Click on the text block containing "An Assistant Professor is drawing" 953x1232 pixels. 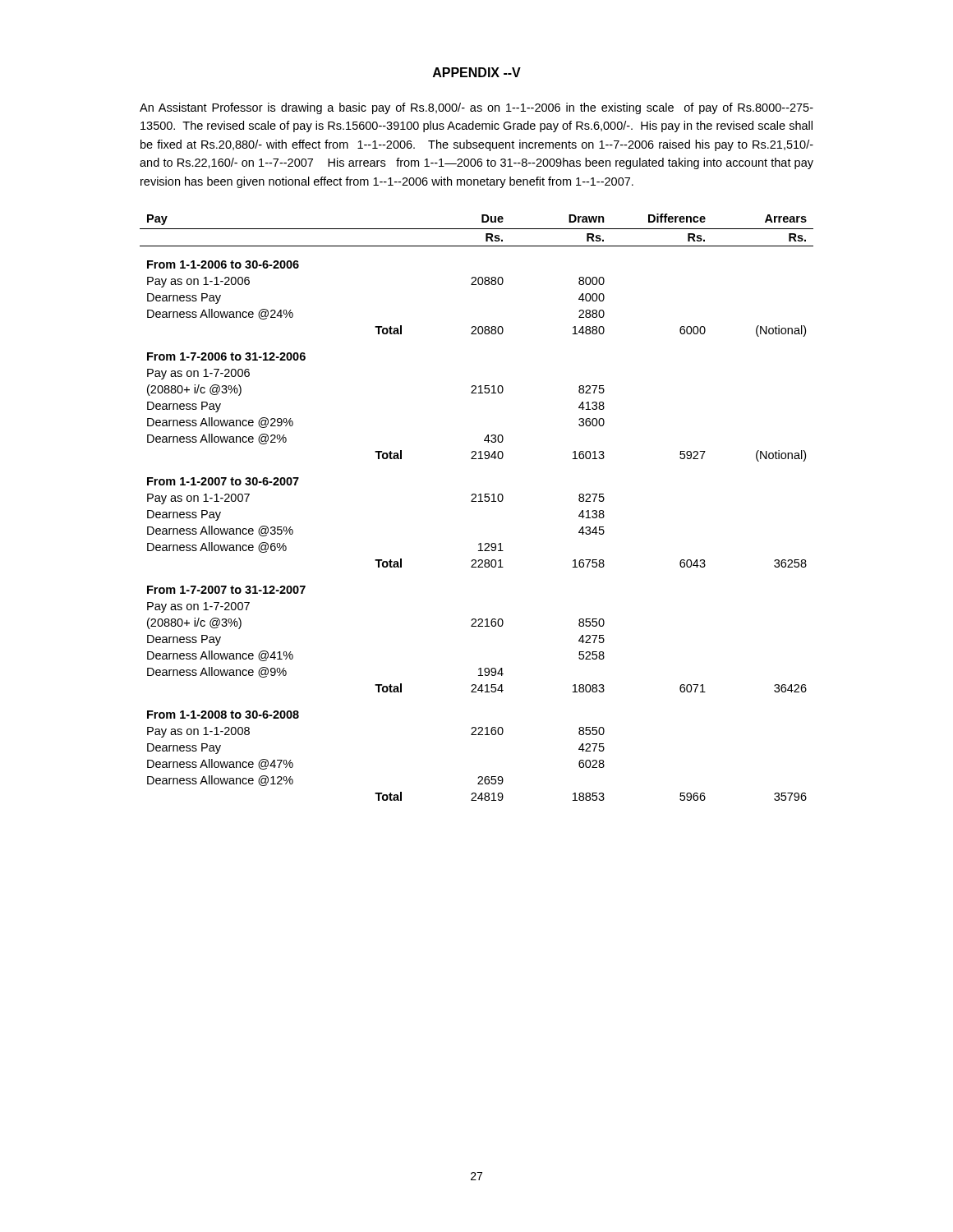pos(476,145)
